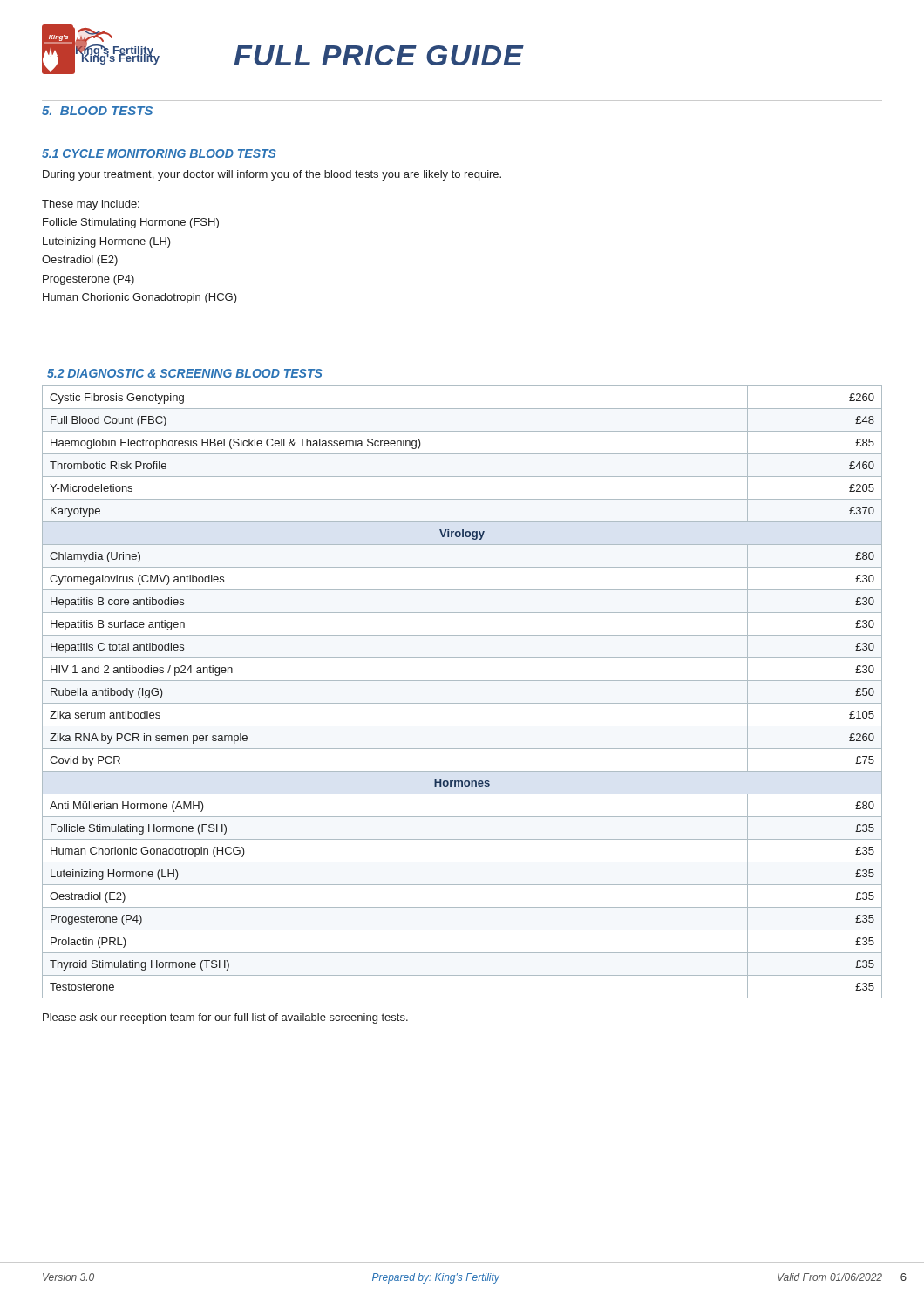The image size is (924, 1308).
Task: Select the logo
Action: pyautogui.click(x=103, y=55)
